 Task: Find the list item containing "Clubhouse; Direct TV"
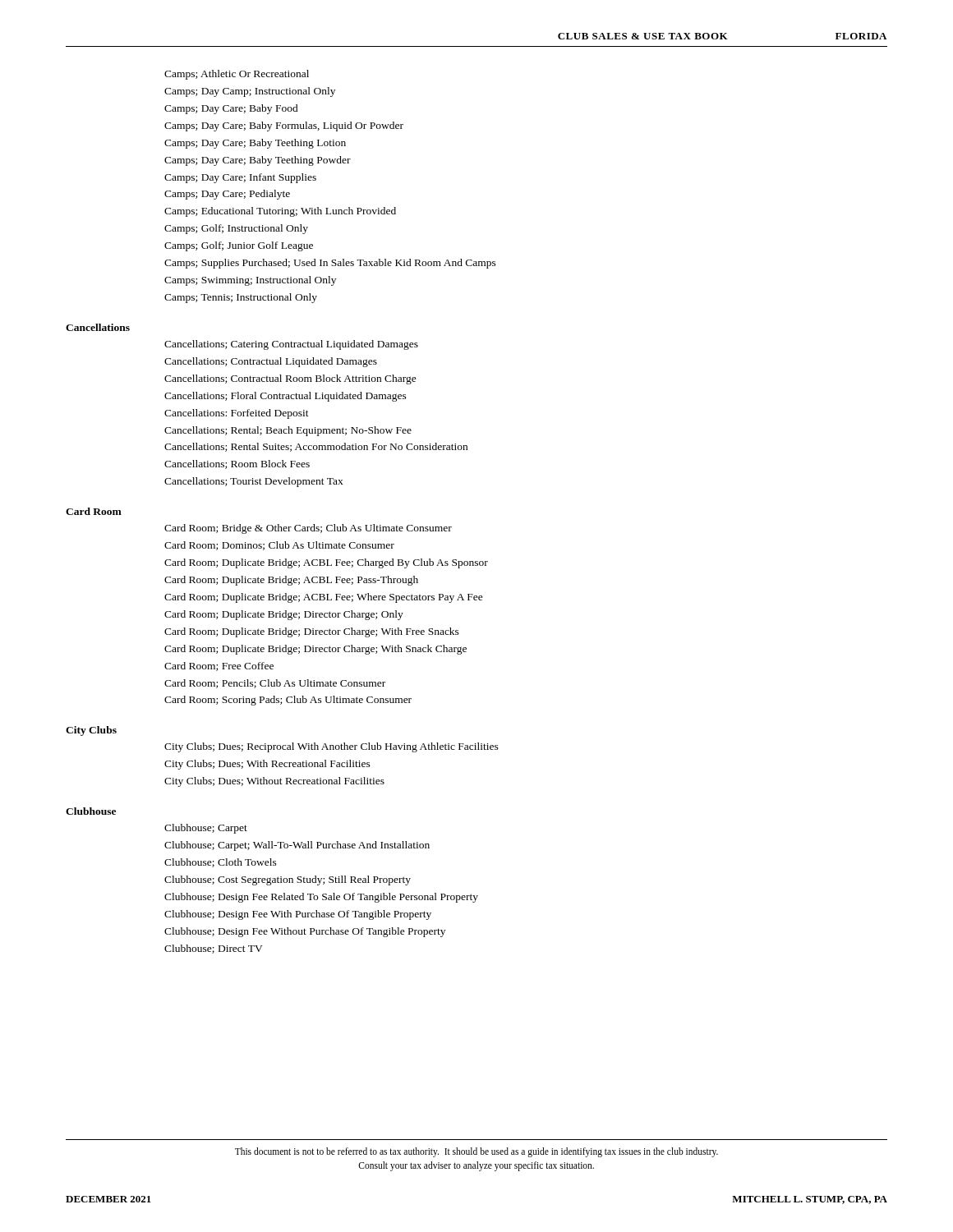click(x=213, y=948)
